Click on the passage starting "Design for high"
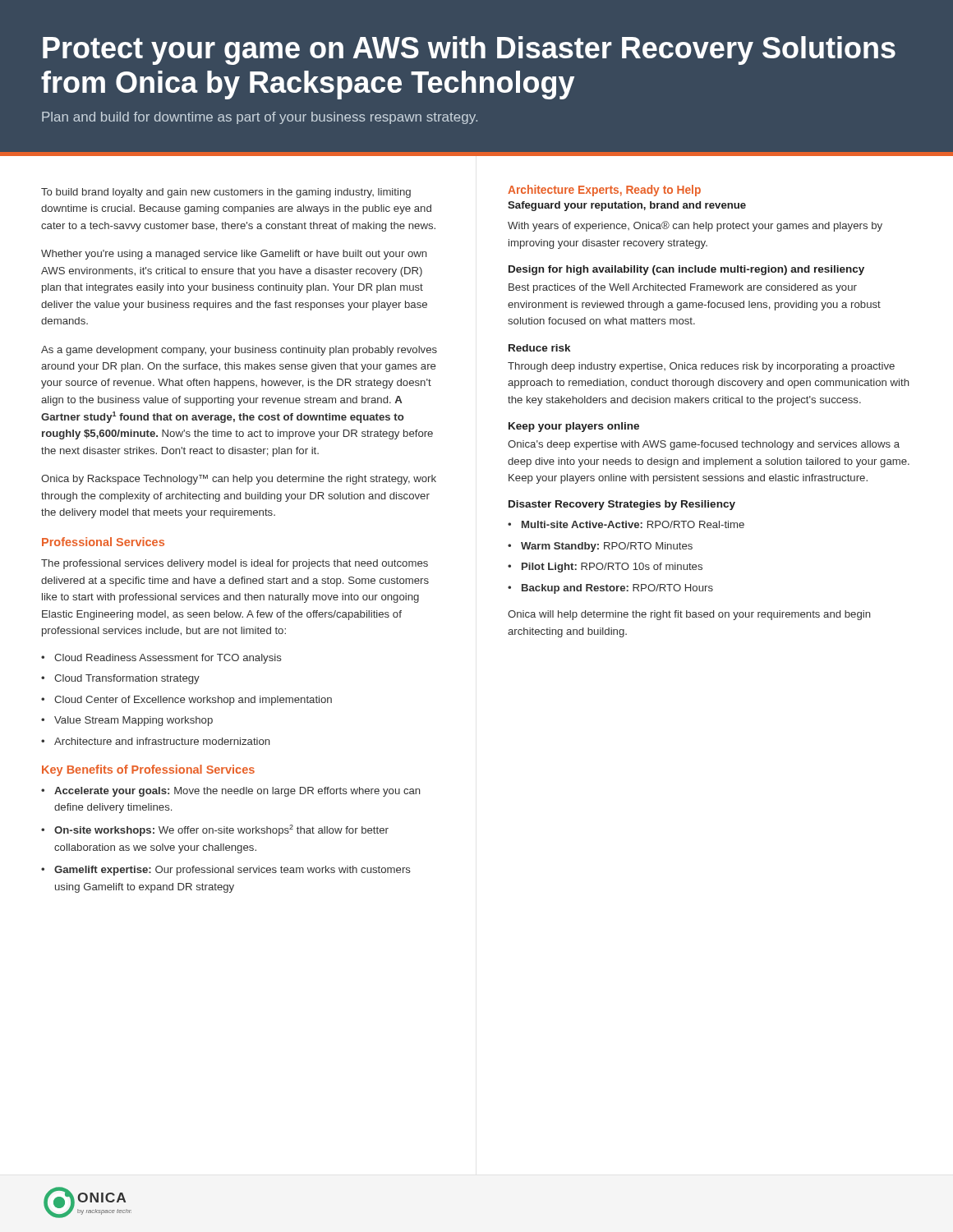This screenshot has height=1232, width=953. pyautogui.click(x=686, y=269)
